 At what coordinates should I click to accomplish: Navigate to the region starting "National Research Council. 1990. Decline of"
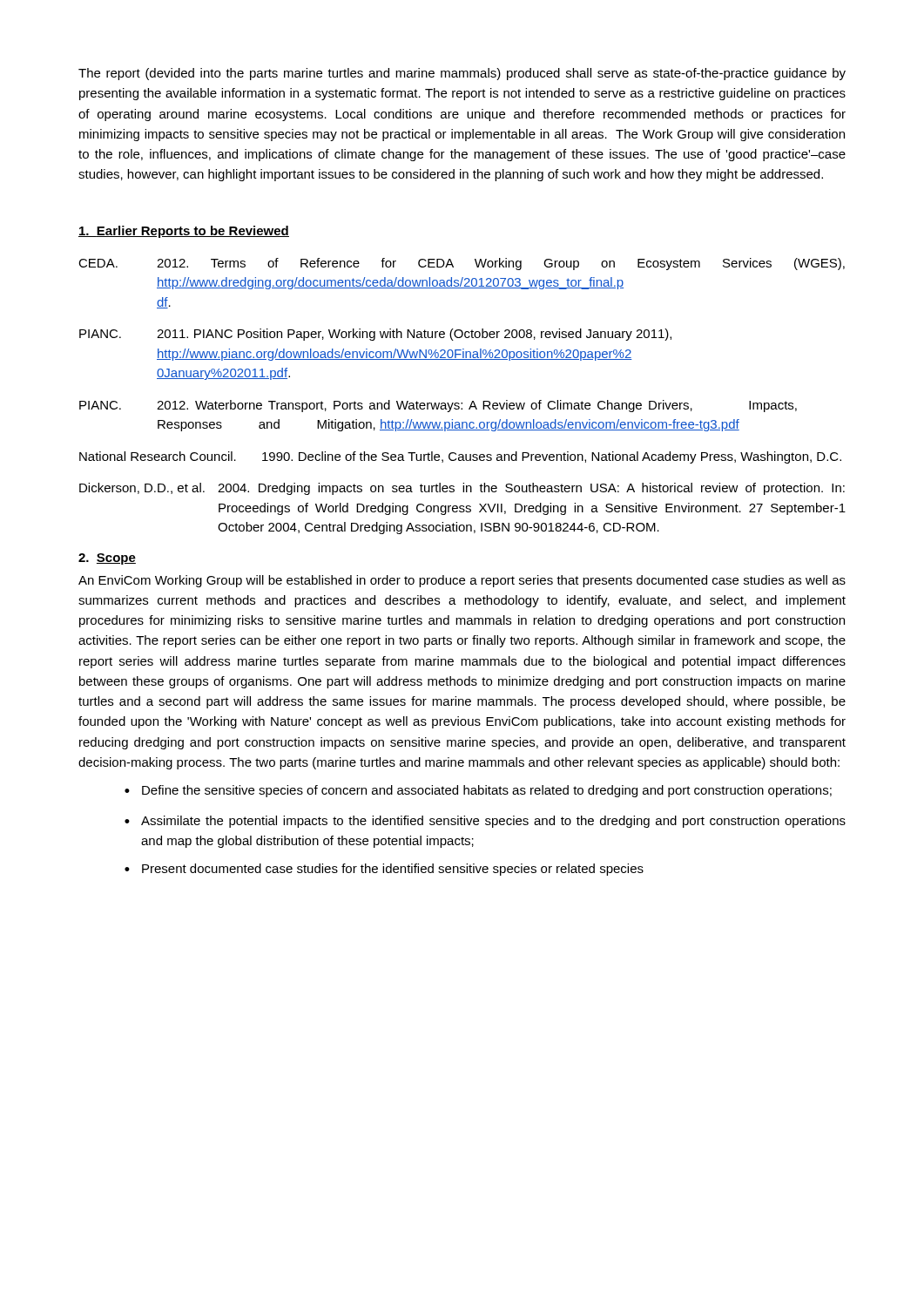(462, 456)
